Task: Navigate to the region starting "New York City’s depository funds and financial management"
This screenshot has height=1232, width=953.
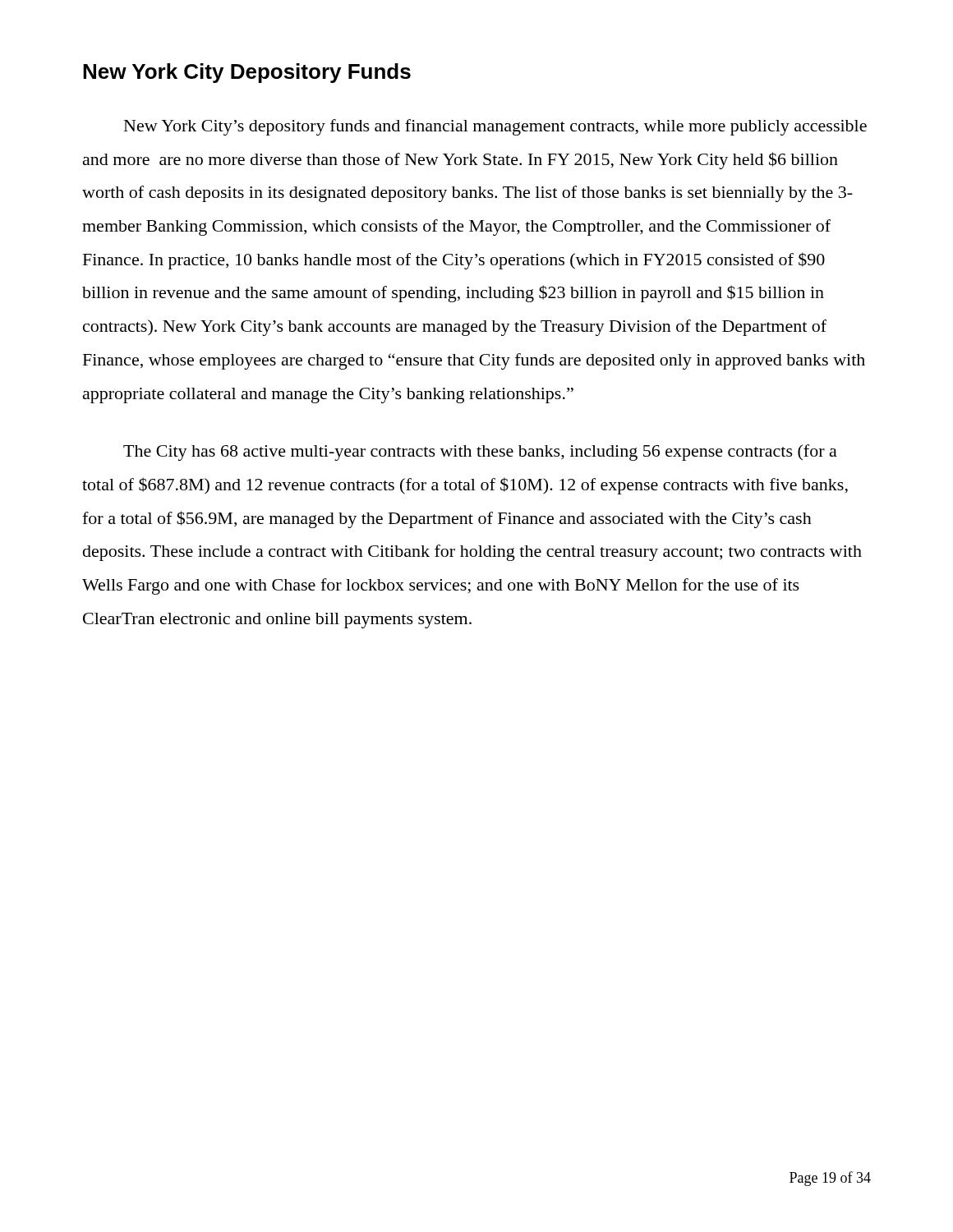Action: pyautogui.click(x=476, y=260)
